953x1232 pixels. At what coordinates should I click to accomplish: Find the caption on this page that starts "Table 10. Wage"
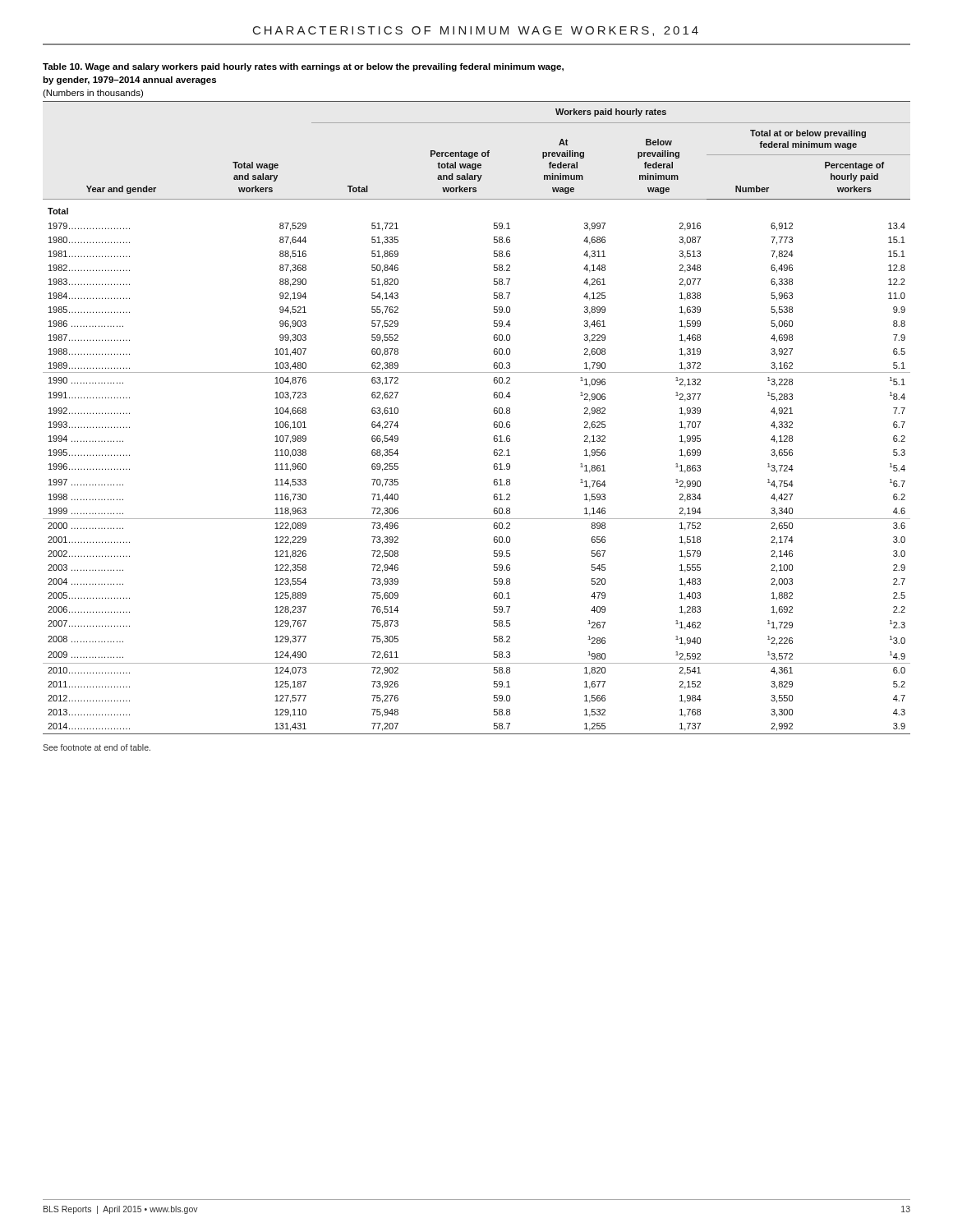tap(303, 80)
